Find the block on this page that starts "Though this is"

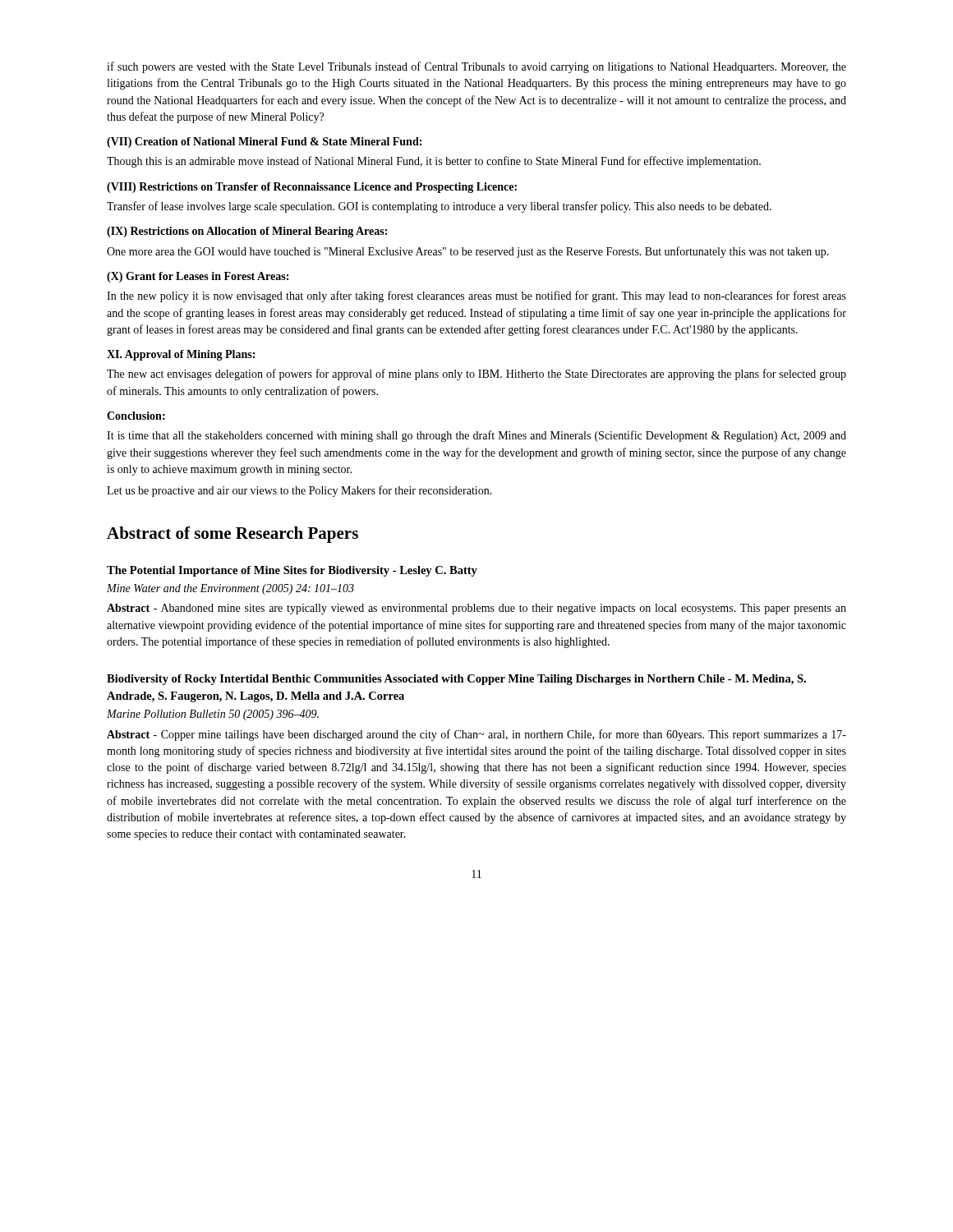(434, 162)
